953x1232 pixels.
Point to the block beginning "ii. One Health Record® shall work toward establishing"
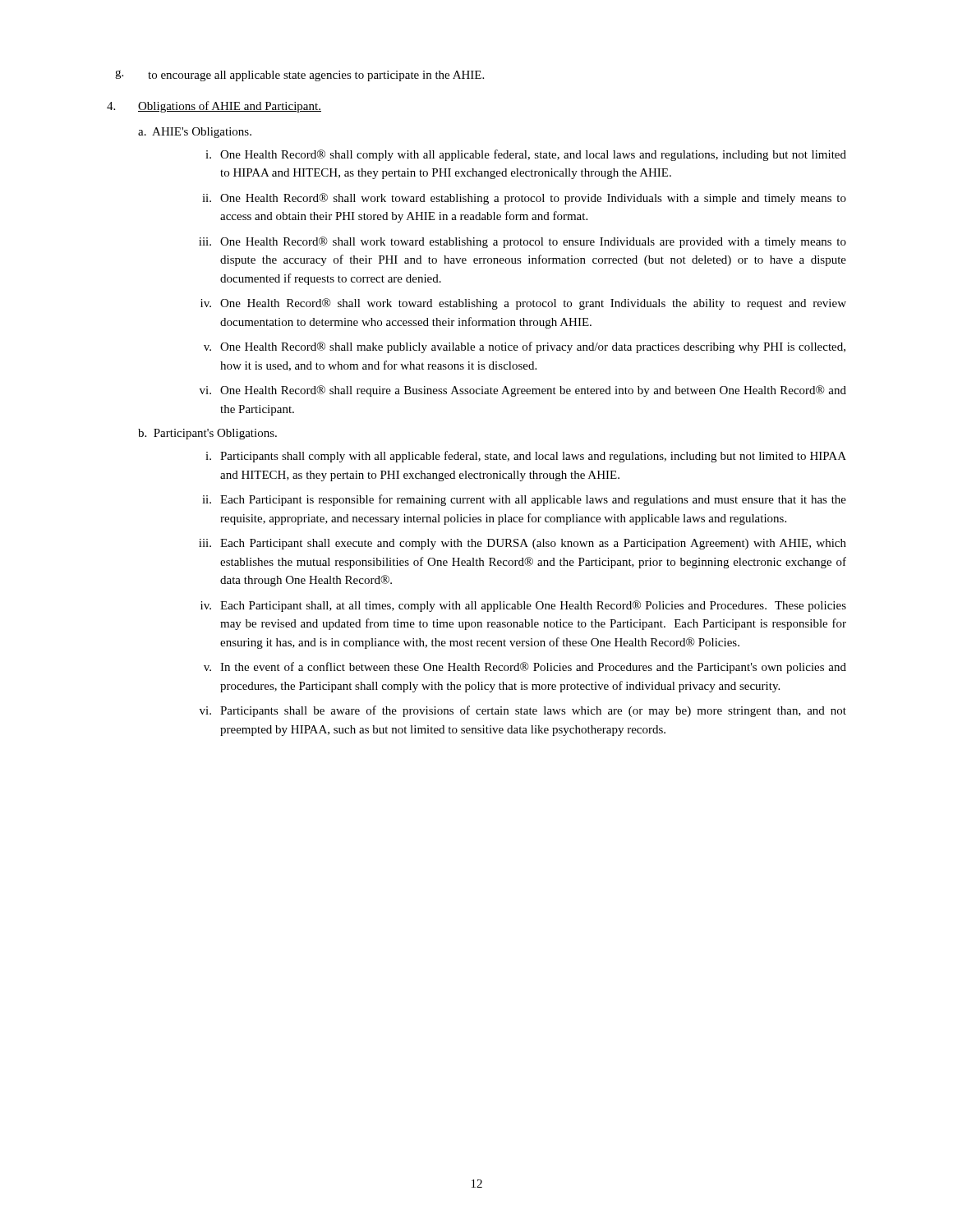point(508,207)
